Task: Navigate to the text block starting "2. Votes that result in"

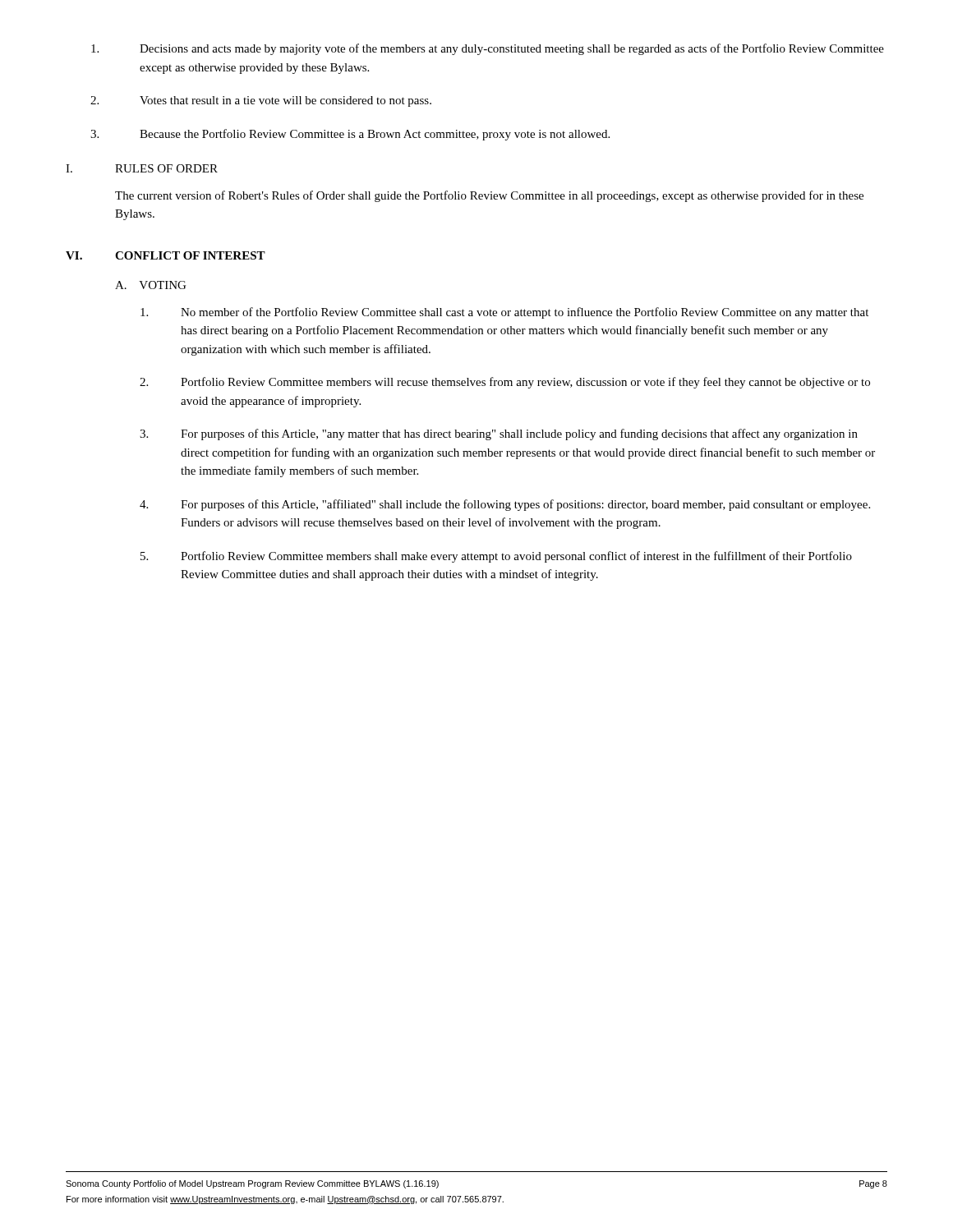Action: [261, 101]
